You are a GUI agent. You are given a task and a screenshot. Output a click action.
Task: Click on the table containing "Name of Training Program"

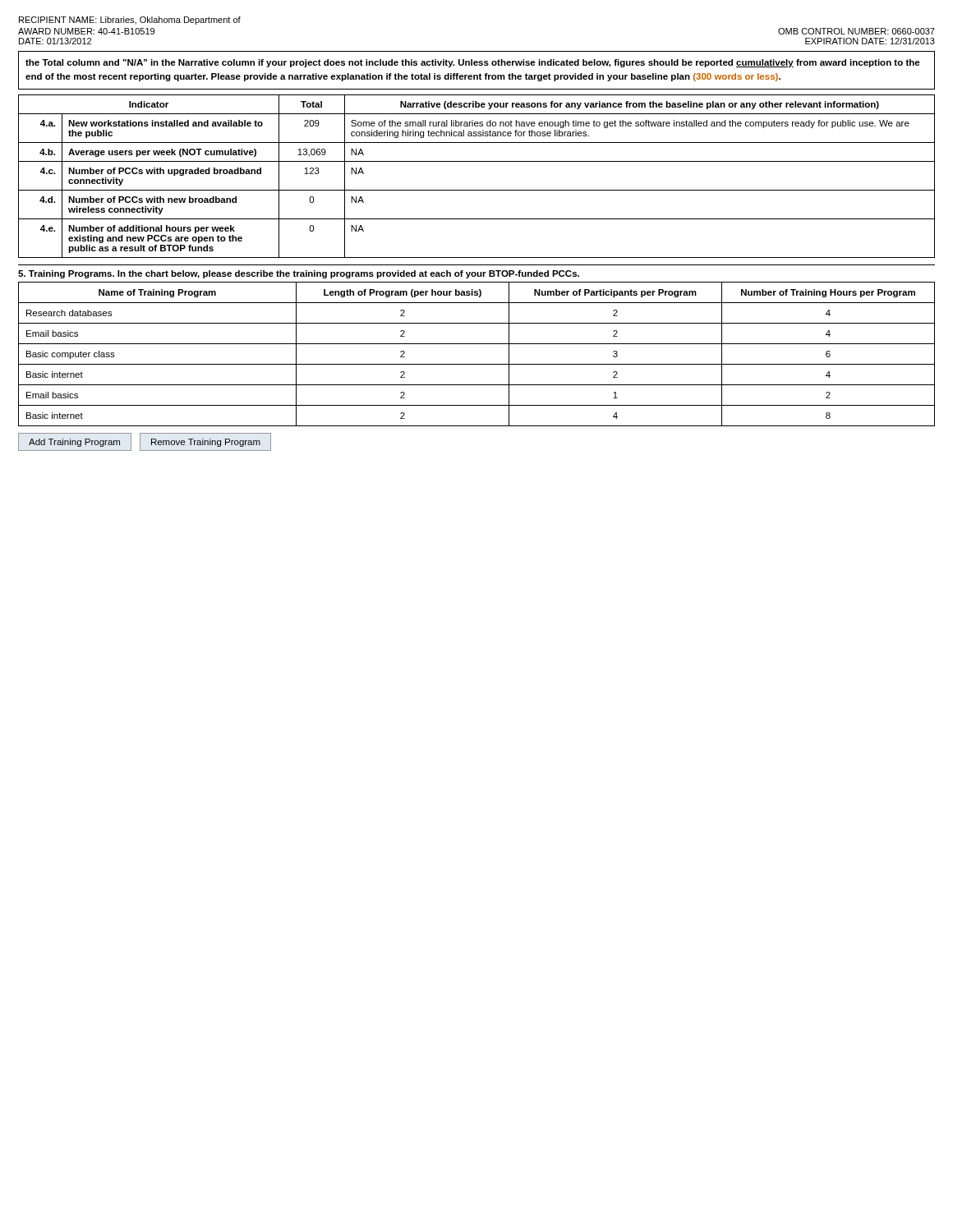coord(476,354)
